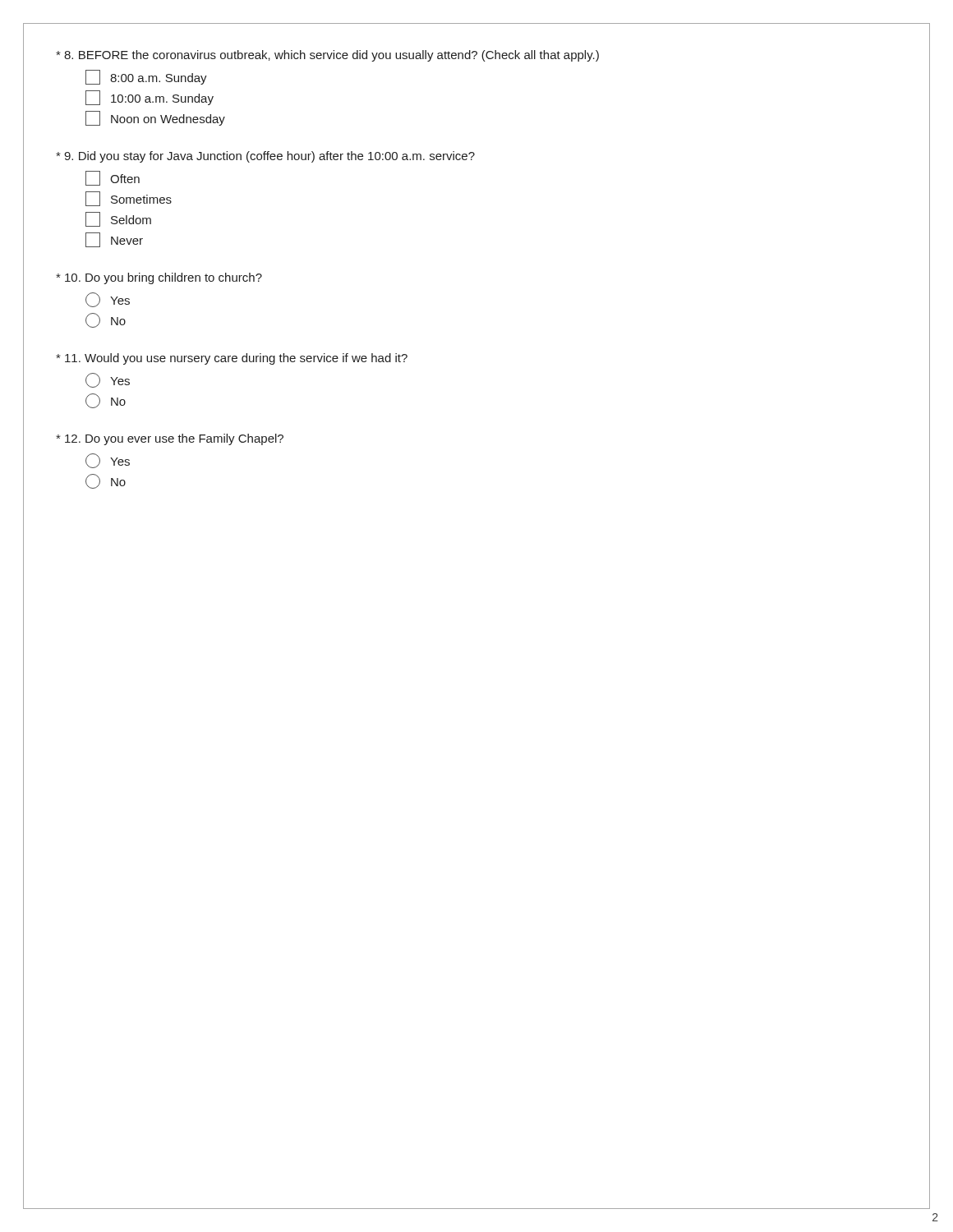Image resolution: width=953 pixels, height=1232 pixels.
Task: Locate the block starting "10. Do you bring children to"
Action: pyautogui.click(x=159, y=277)
